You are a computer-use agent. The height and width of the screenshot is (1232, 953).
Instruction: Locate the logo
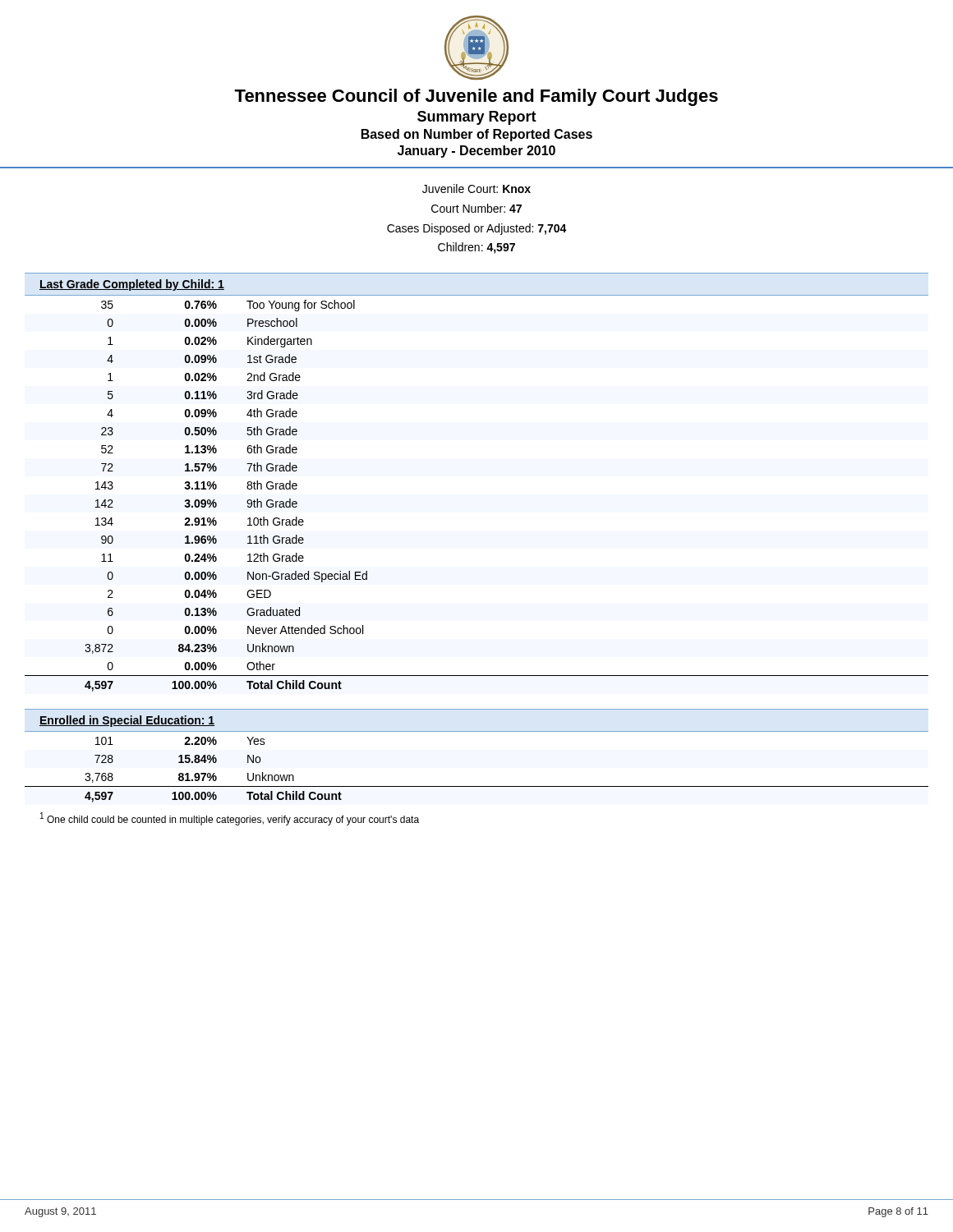476,48
